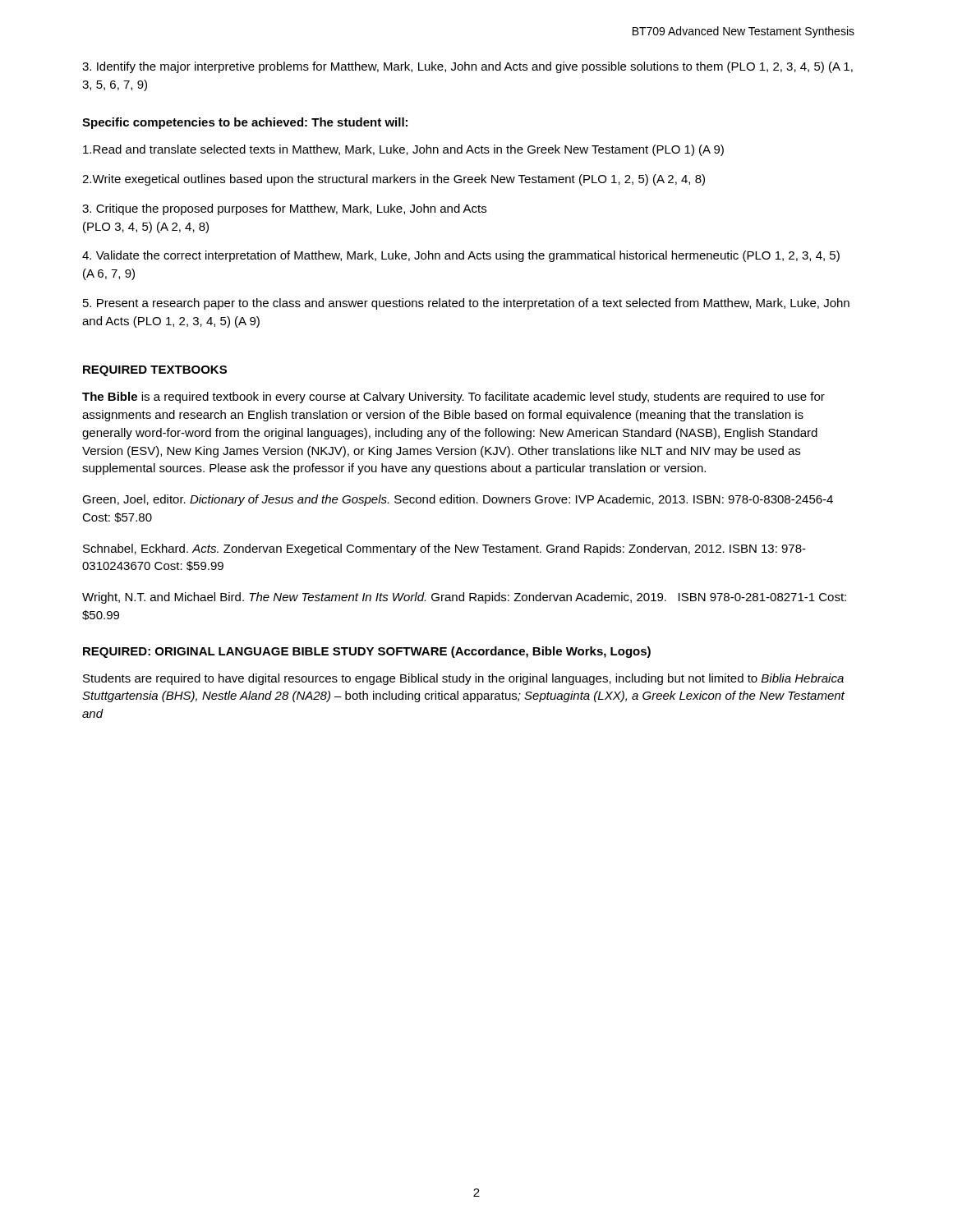Viewport: 953px width, 1232px height.
Task: Navigate to the element starting "Green, Joel, editor. Dictionary of Jesus and"
Action: click(461, 508)
